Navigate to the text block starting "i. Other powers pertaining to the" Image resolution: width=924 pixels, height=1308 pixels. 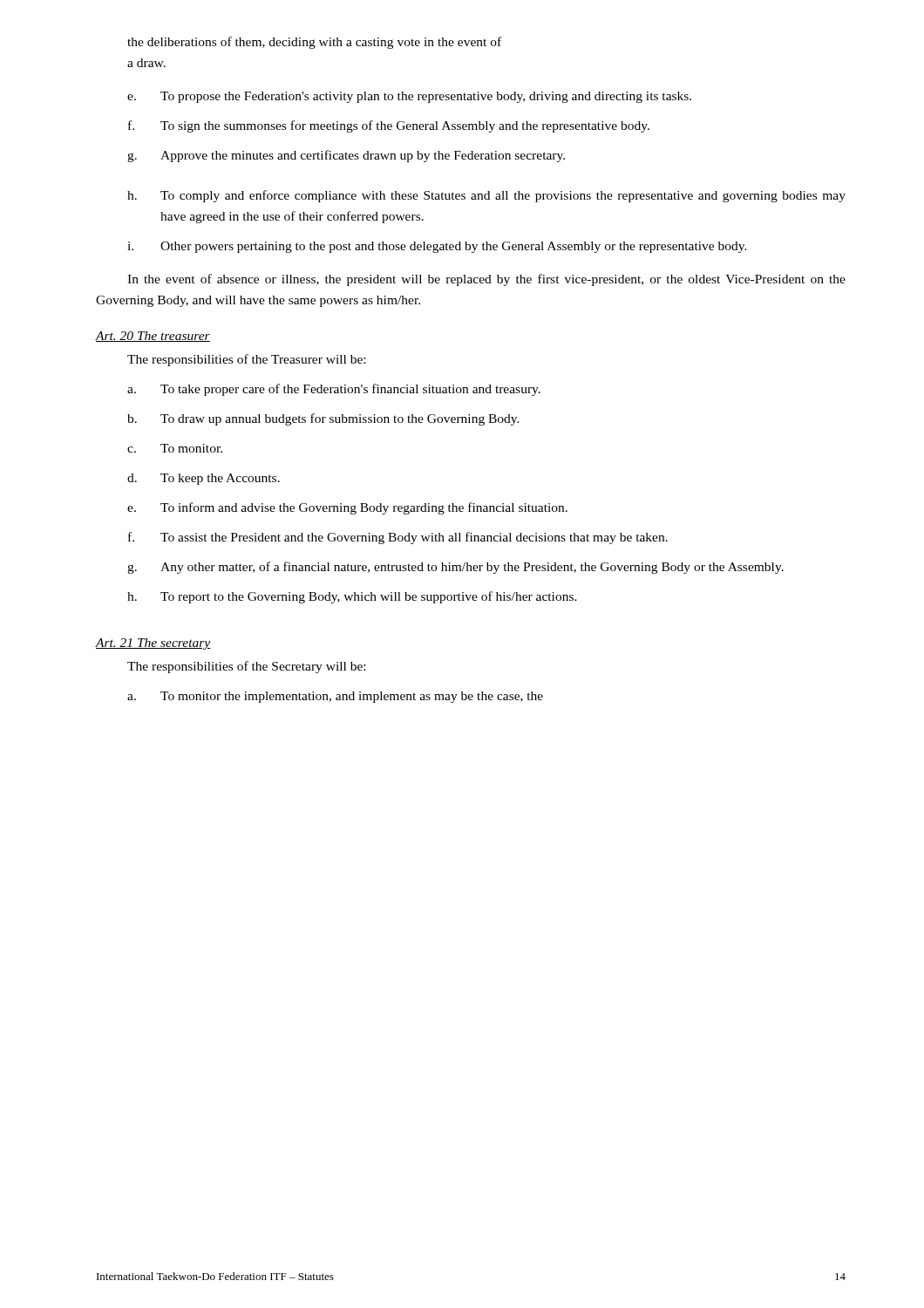tap(486, 246)
